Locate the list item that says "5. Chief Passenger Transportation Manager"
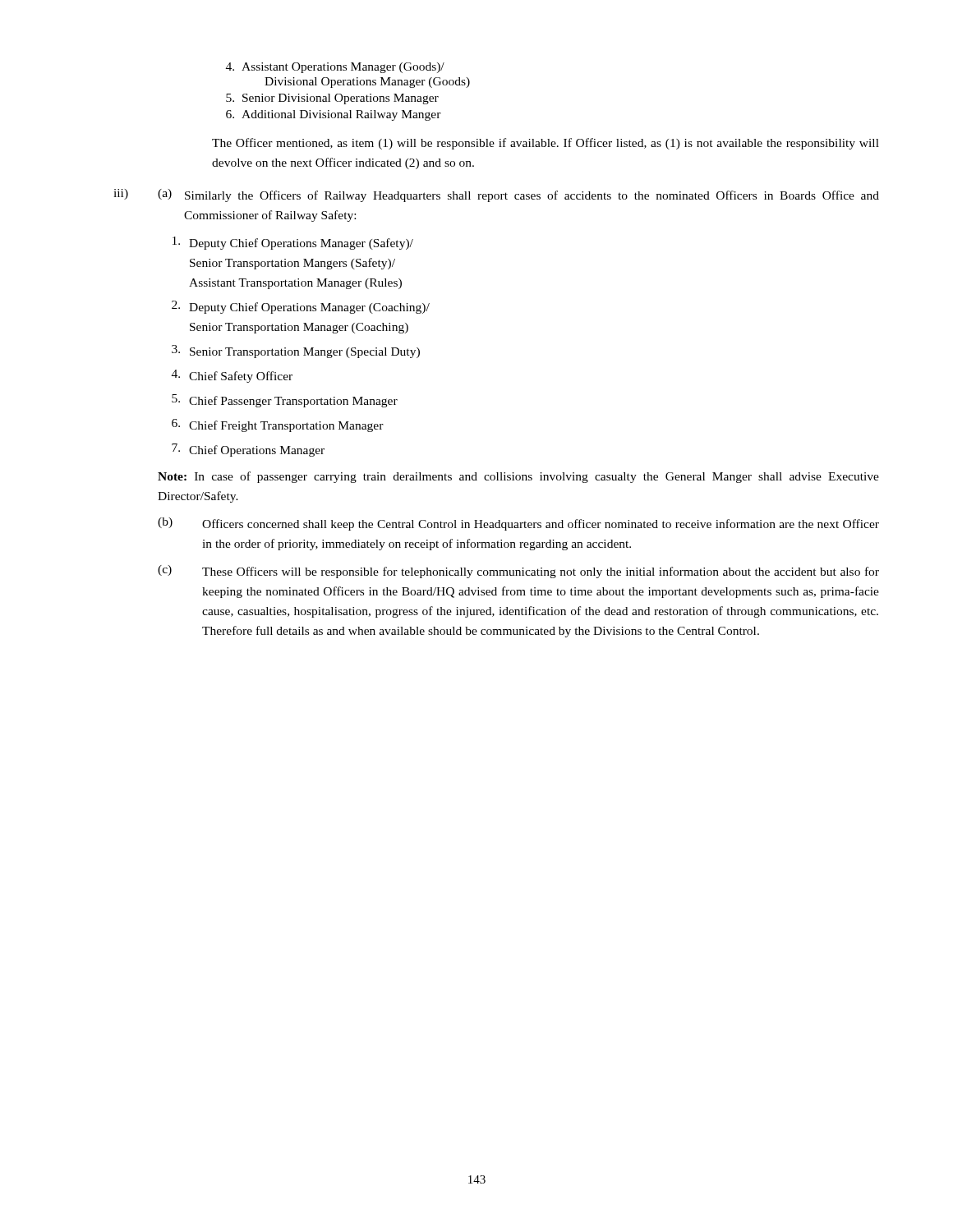 point(285,401)
